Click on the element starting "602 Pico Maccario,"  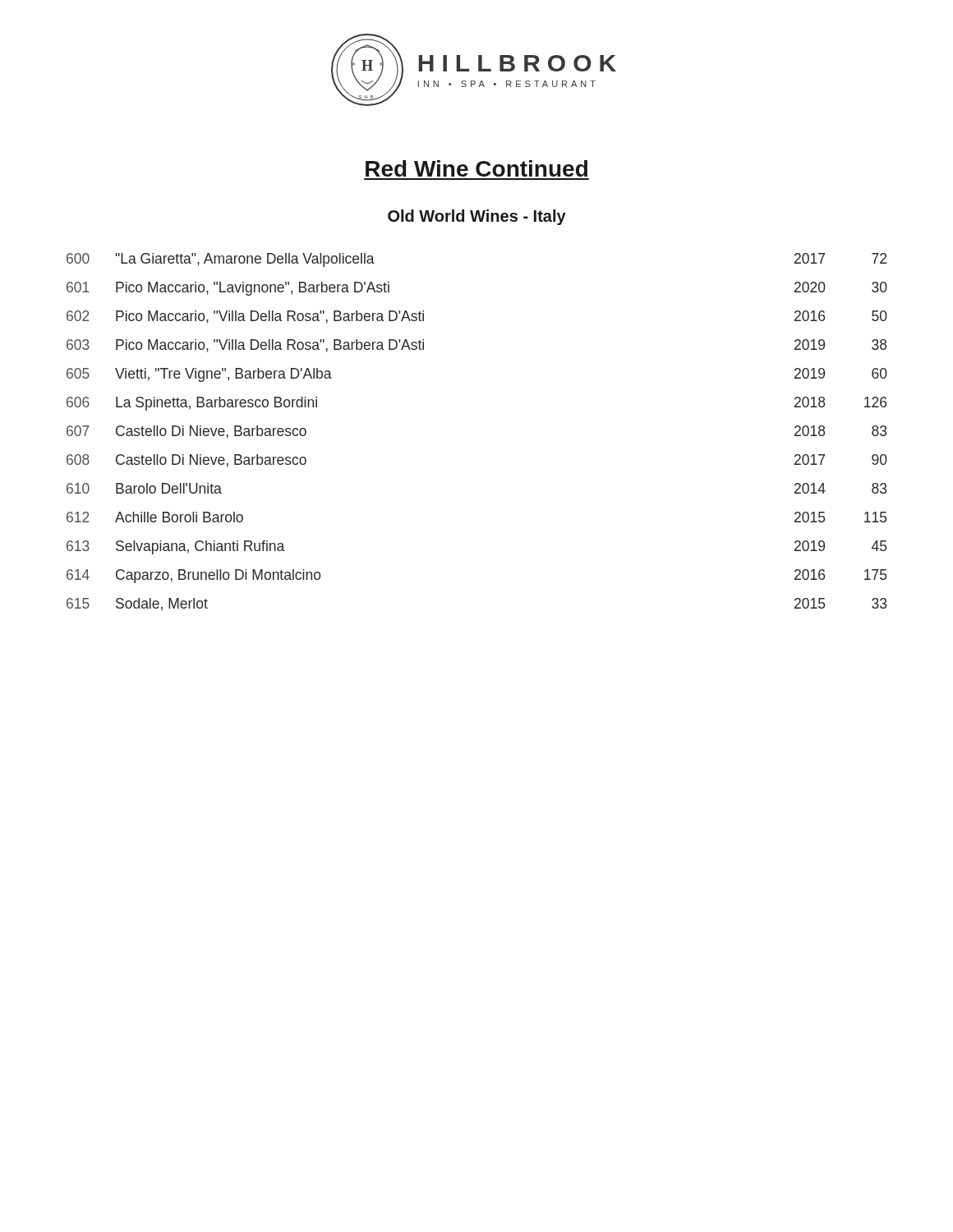[x=269, y=317]
